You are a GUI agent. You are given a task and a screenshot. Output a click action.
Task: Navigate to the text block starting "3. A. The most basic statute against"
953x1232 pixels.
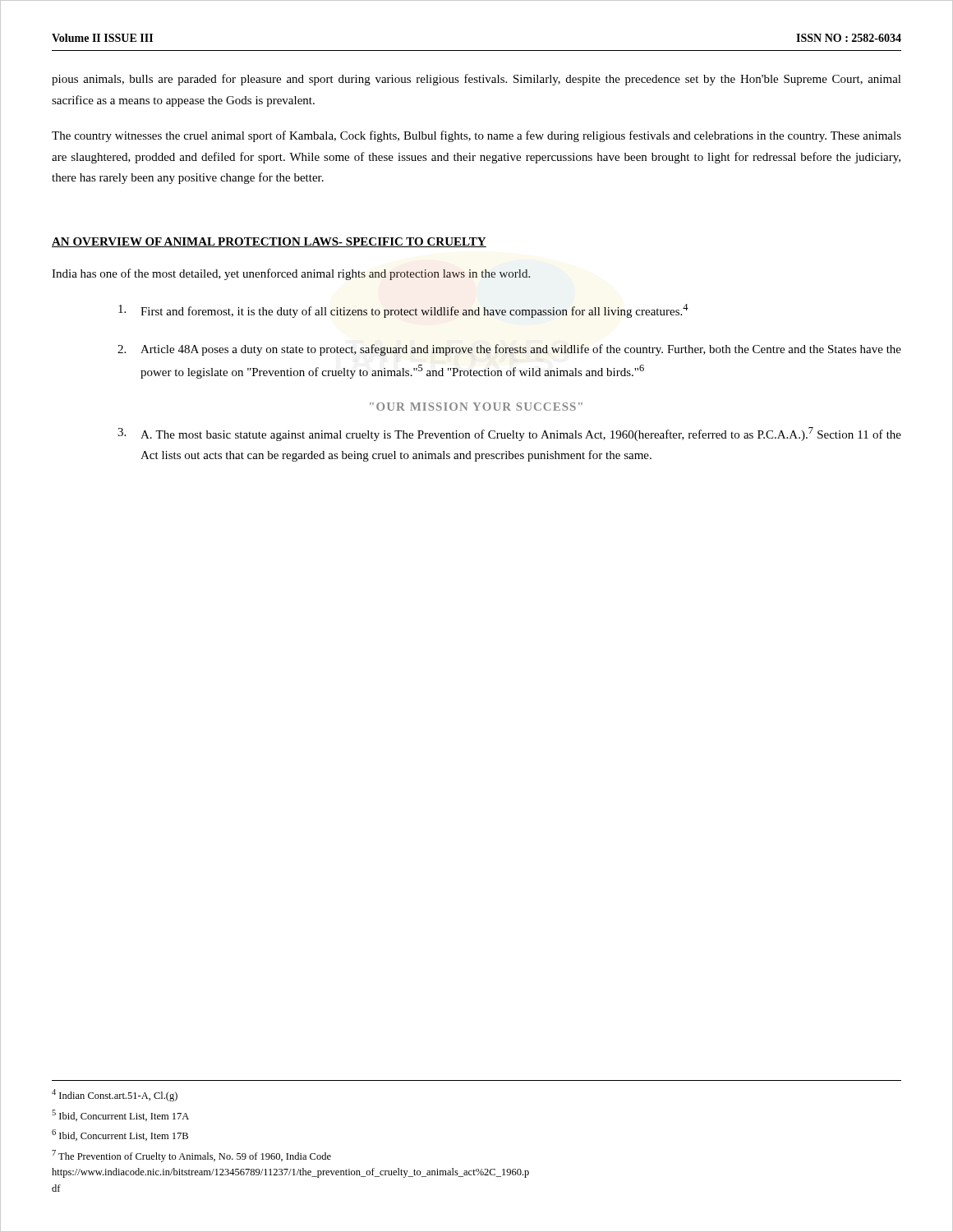click(509, 444)
